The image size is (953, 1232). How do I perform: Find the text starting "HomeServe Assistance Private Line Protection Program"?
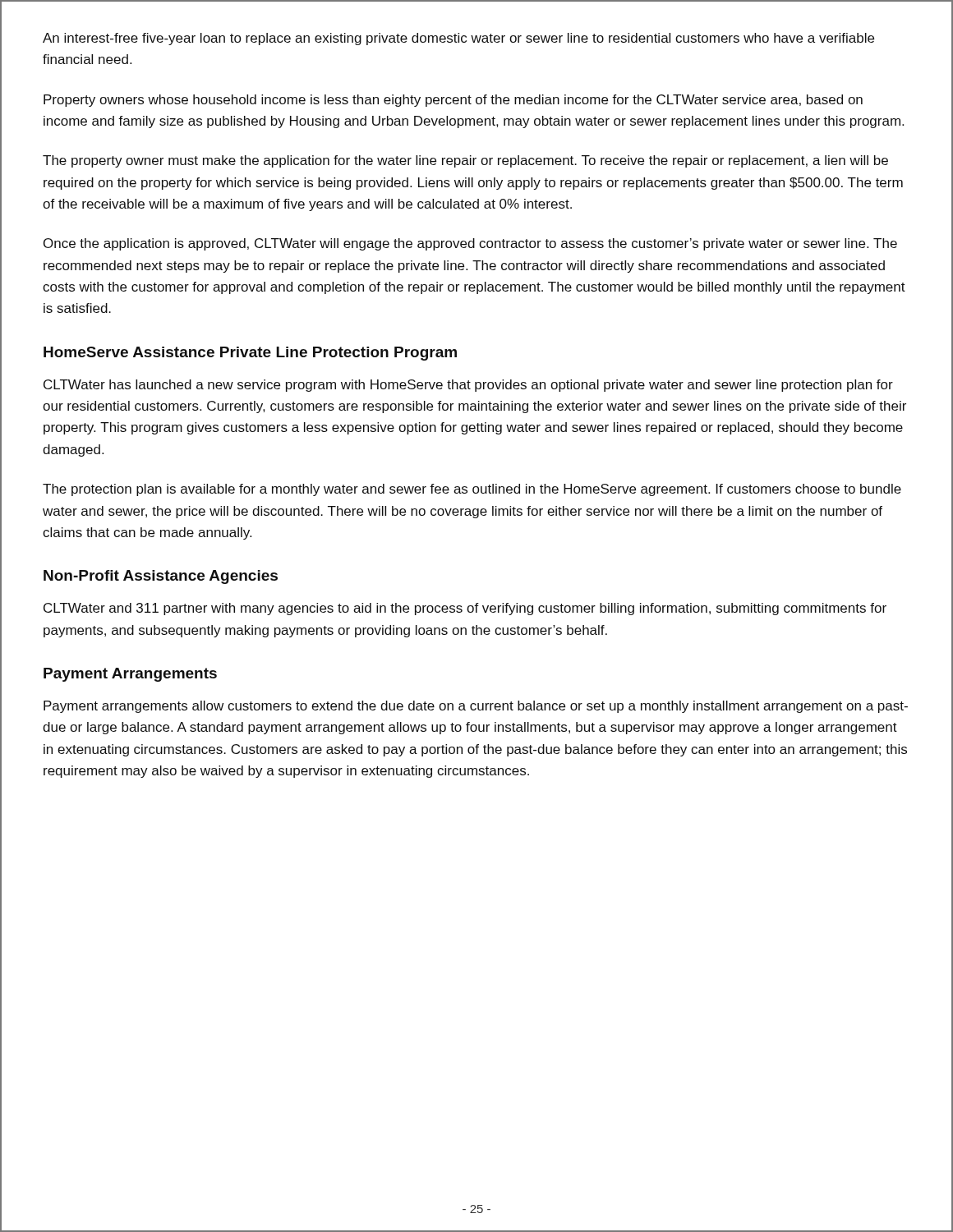(x=250, y=352)
